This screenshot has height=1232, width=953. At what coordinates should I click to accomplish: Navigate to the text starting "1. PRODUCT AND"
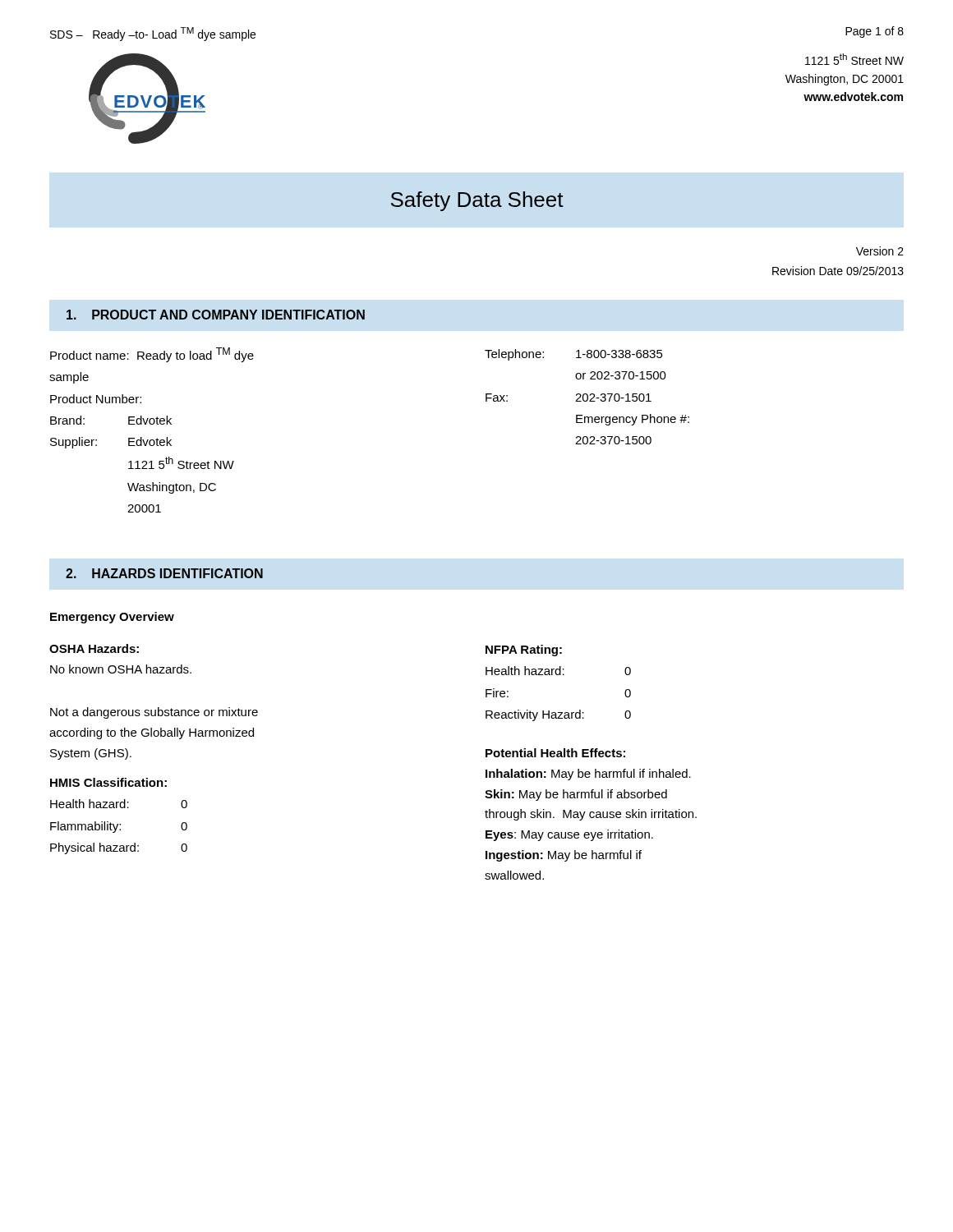pos(216,315)
